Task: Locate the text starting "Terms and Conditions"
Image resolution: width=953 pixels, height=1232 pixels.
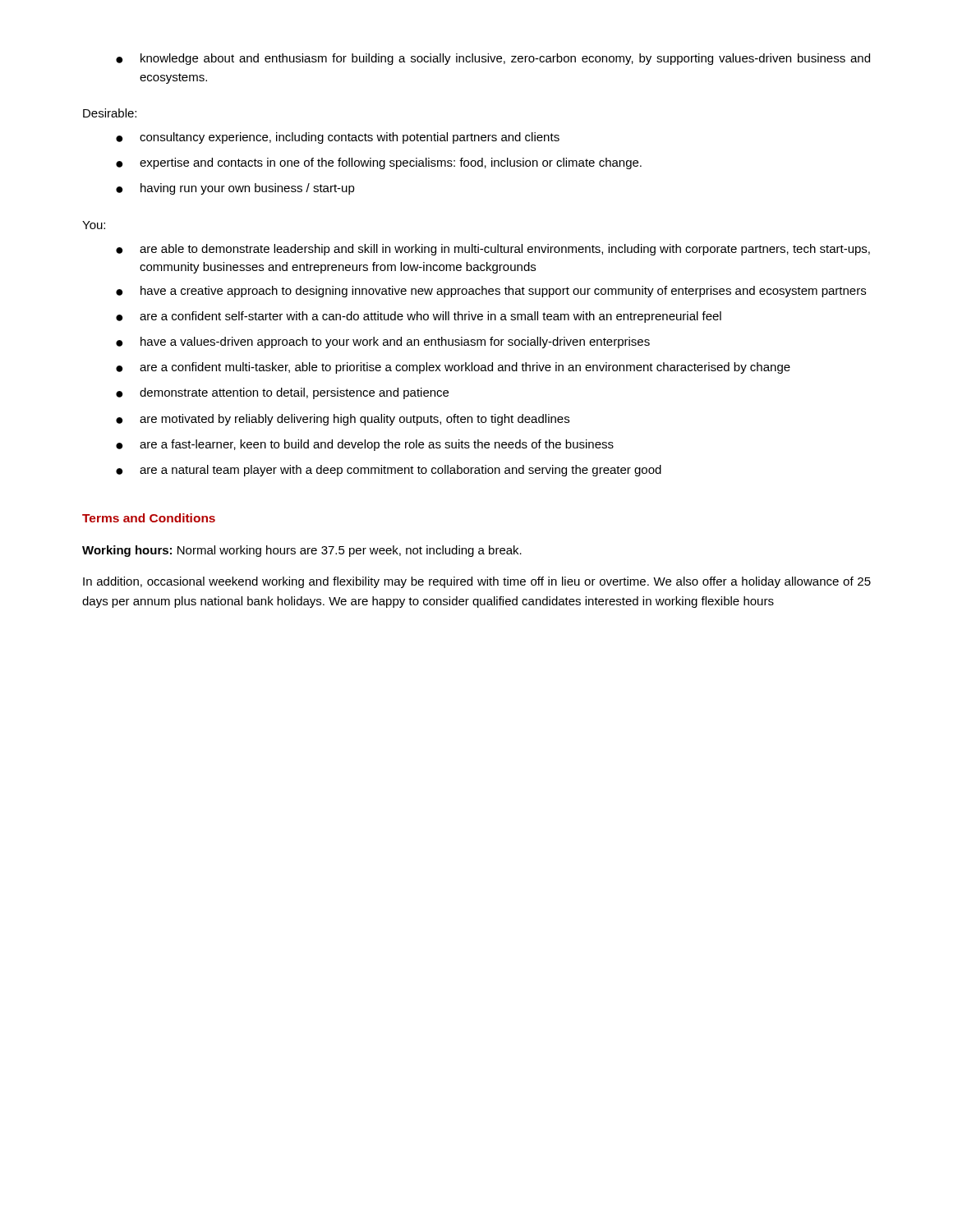Action: tap(149, 518)
